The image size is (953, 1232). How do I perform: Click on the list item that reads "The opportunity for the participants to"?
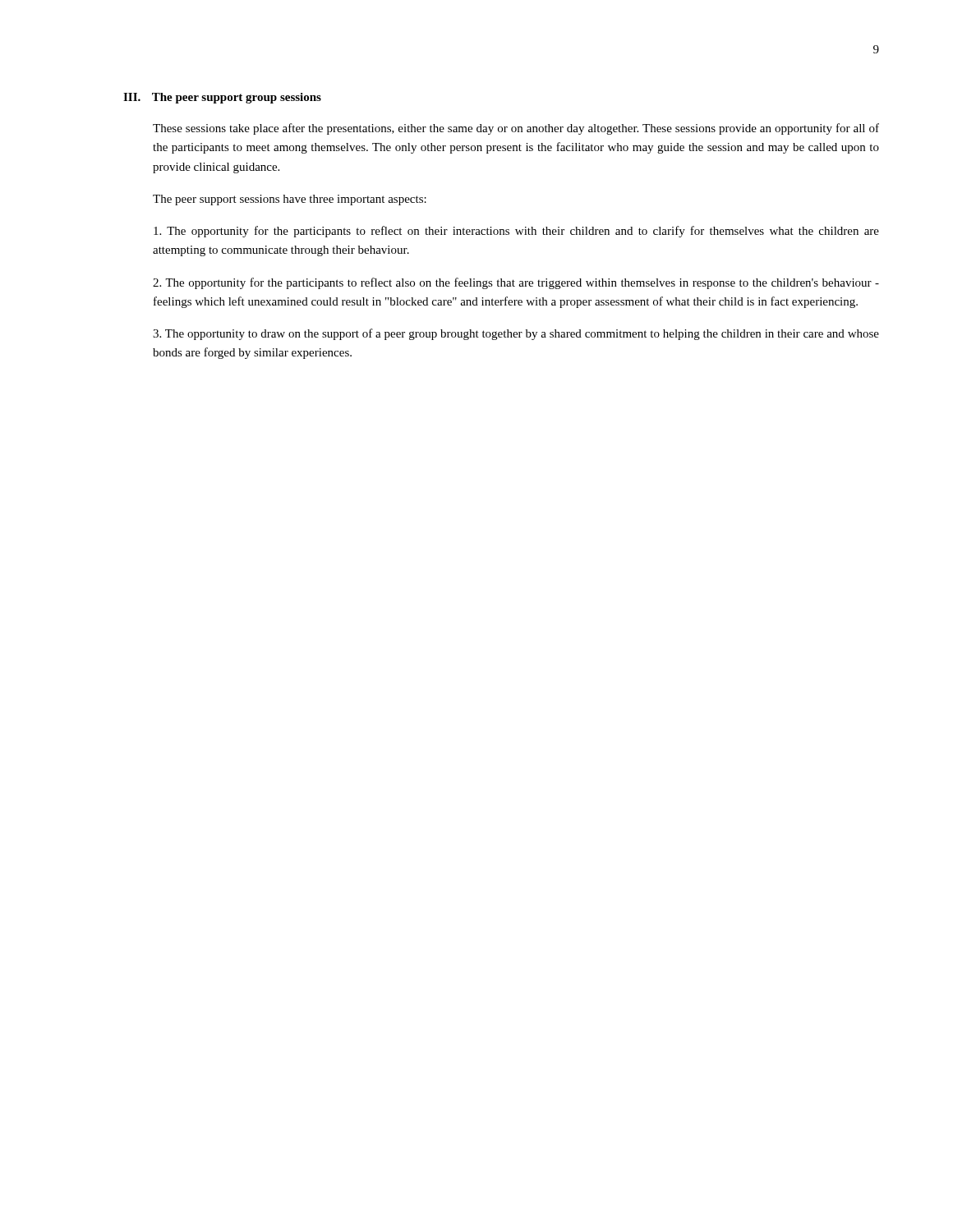[x=516, y=240]
